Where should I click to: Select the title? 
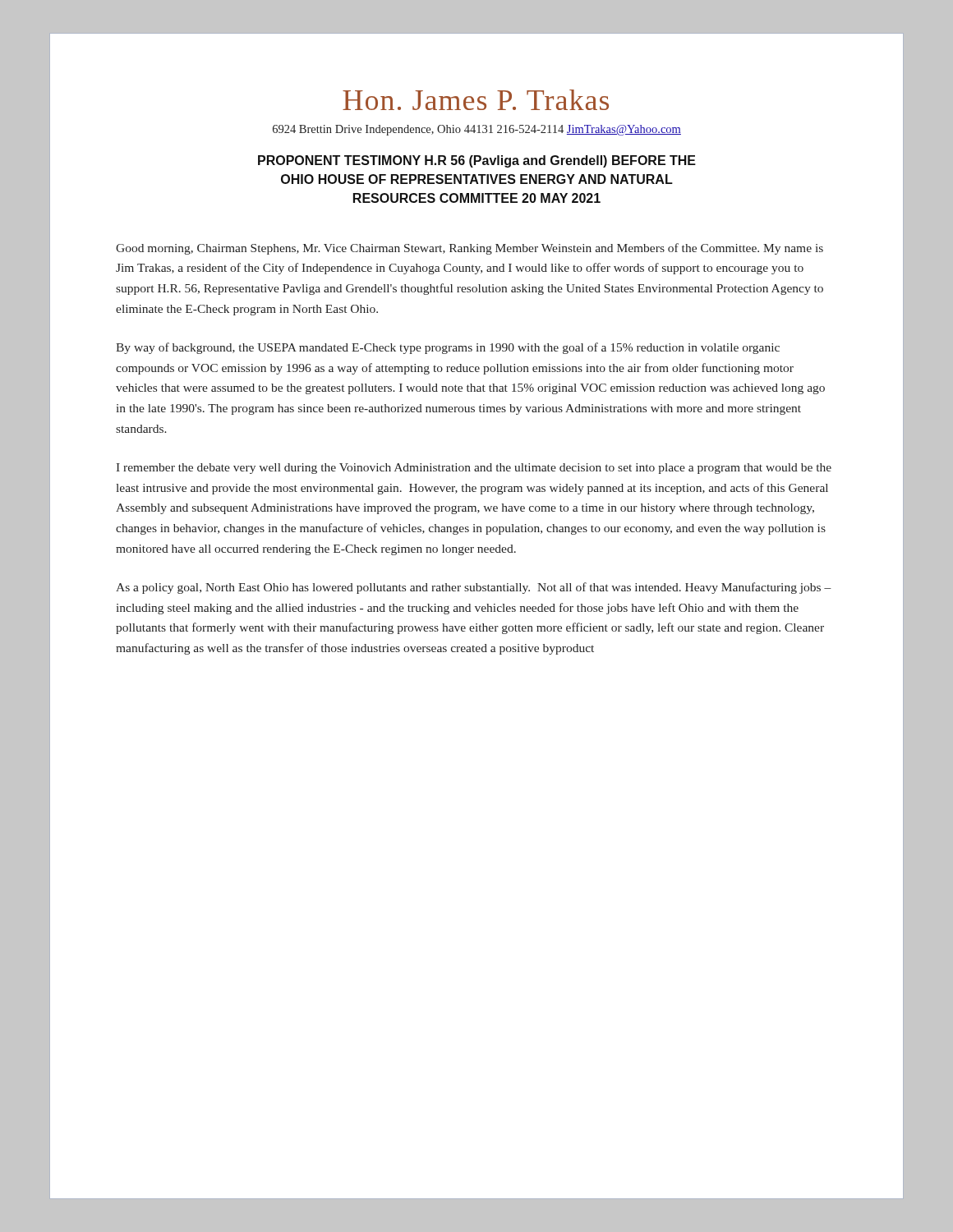(x=476, y=100)
